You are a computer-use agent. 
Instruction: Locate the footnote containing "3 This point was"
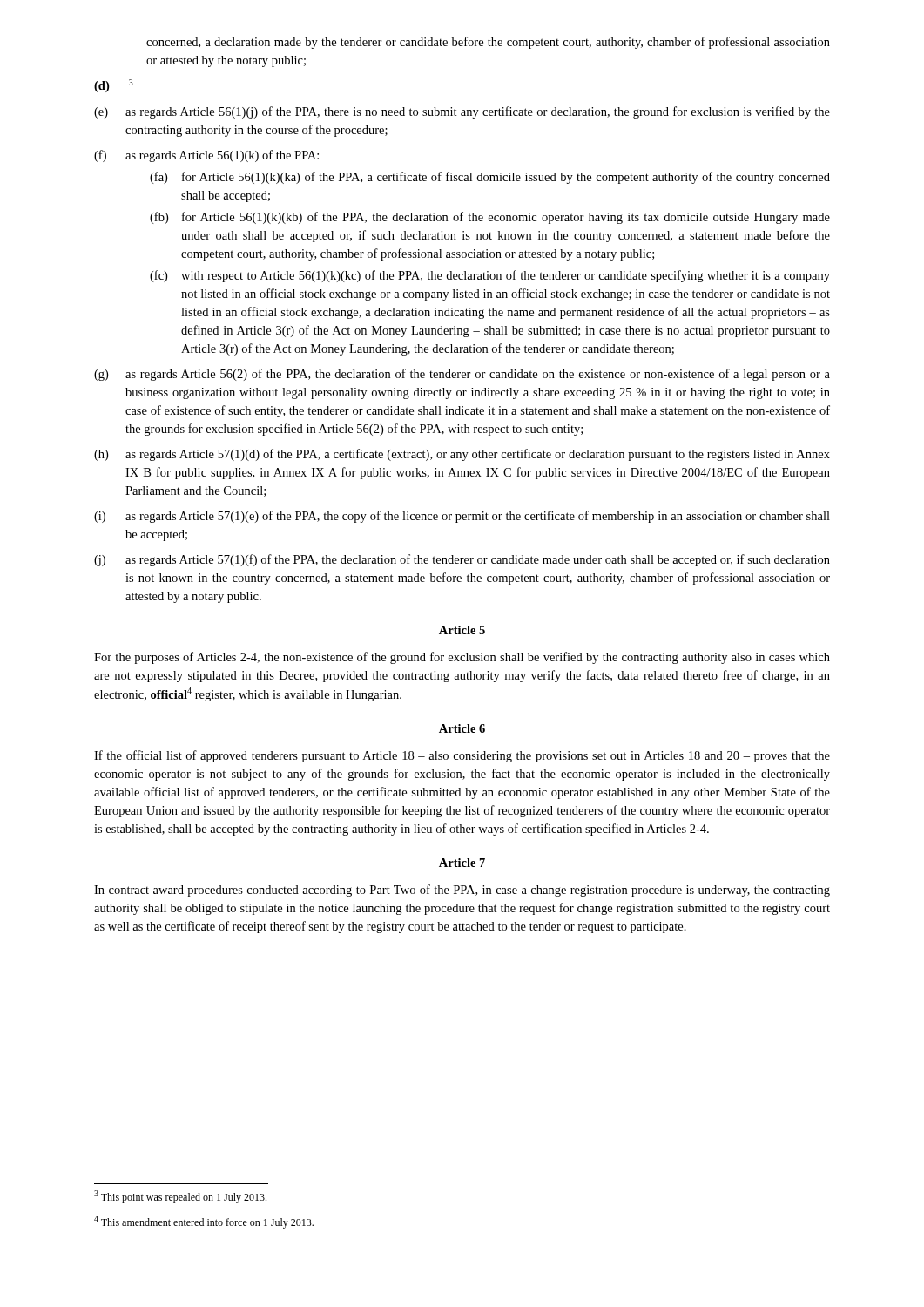tap(180, 1197)
